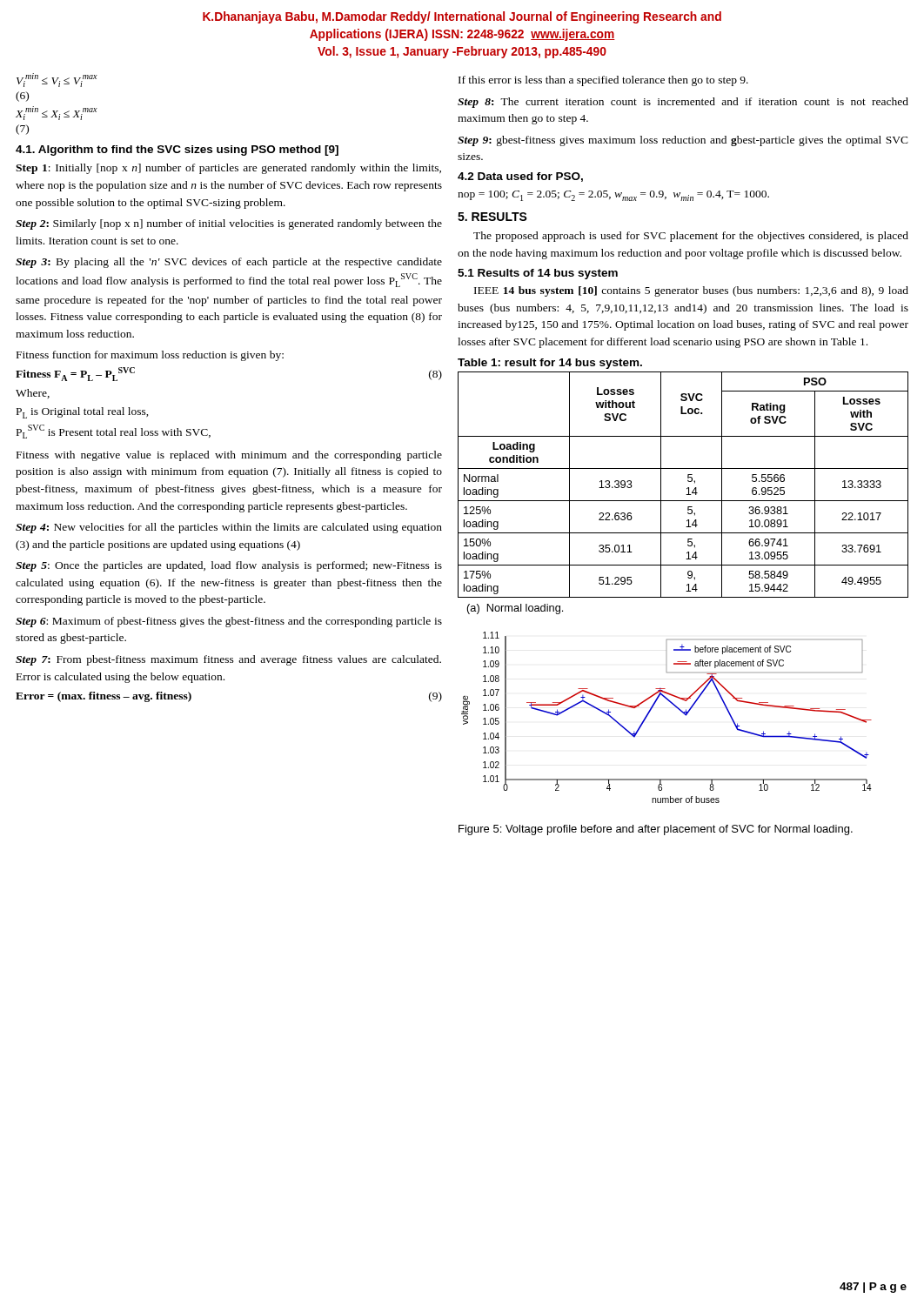This screenshot has height=1305, width=924.
Task: Find the region starting "Step 9: gbest-fitness gives"
Action: click(683, 148)
